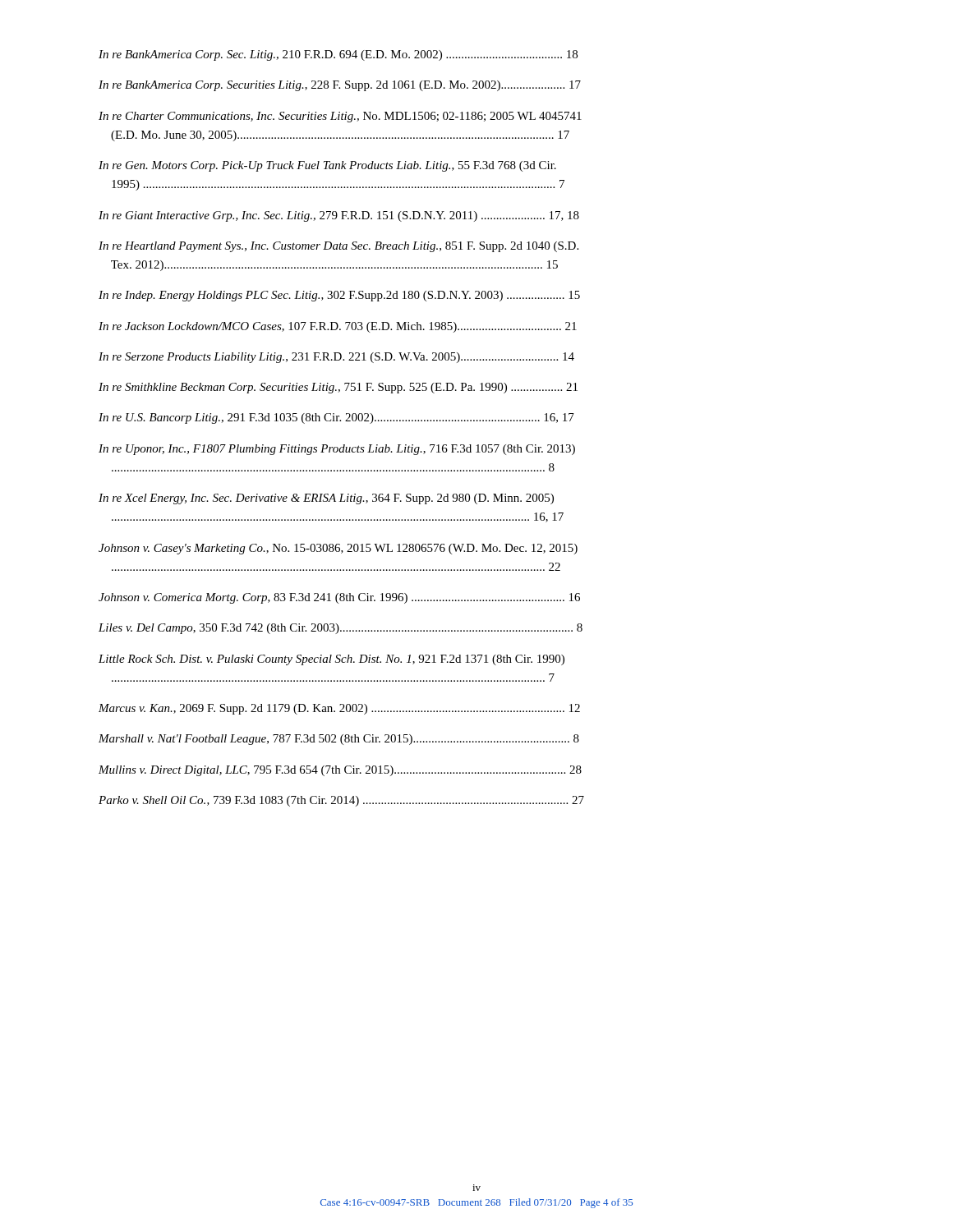The width and height of the screenshot is (953, 1232).
Task: Find the list item containing "Marshall v. Nat'l Football League, 787"
Action: [x=339, y=739]
